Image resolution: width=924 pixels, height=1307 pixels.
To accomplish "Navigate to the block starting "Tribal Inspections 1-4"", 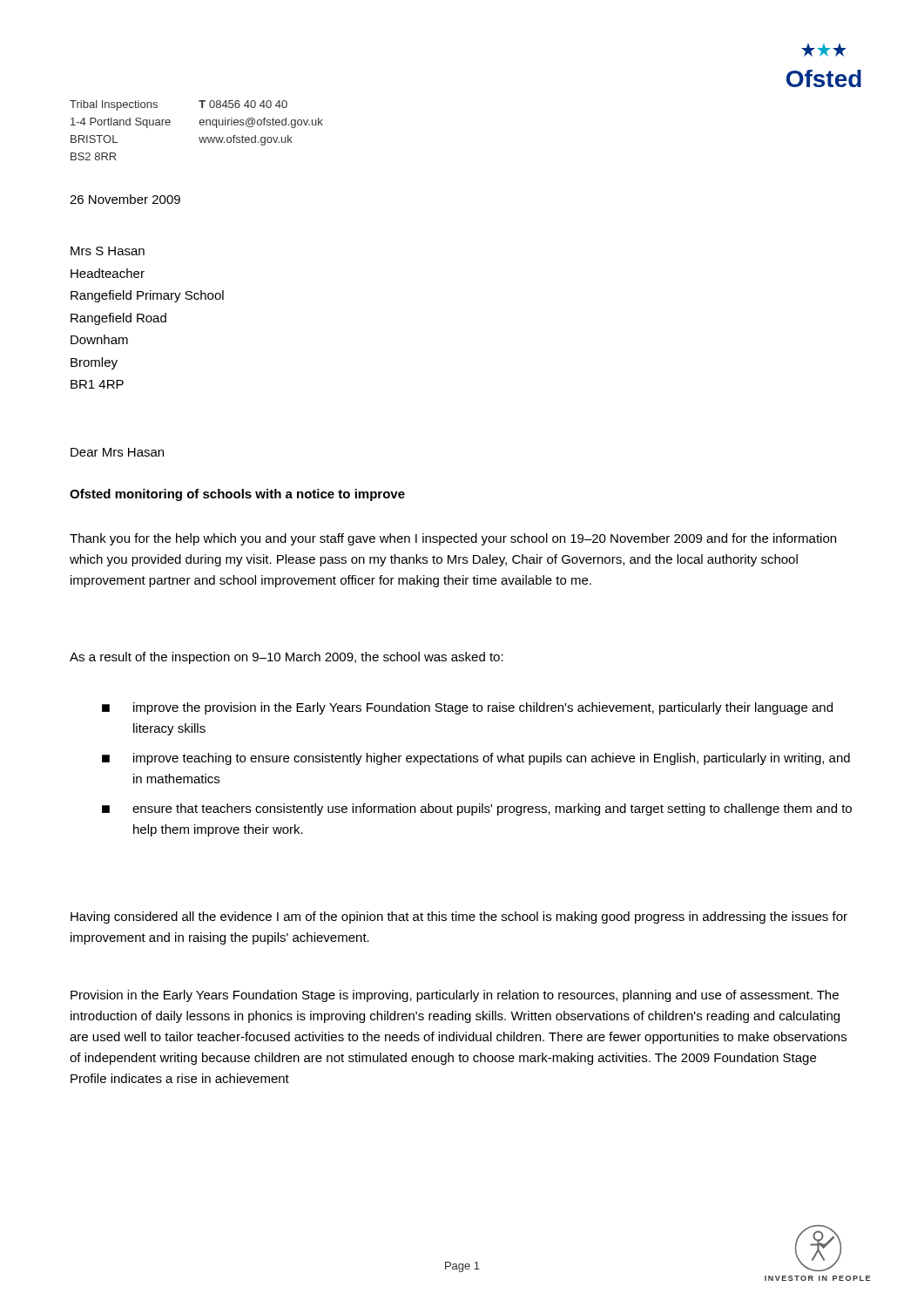I will (196, 131).
